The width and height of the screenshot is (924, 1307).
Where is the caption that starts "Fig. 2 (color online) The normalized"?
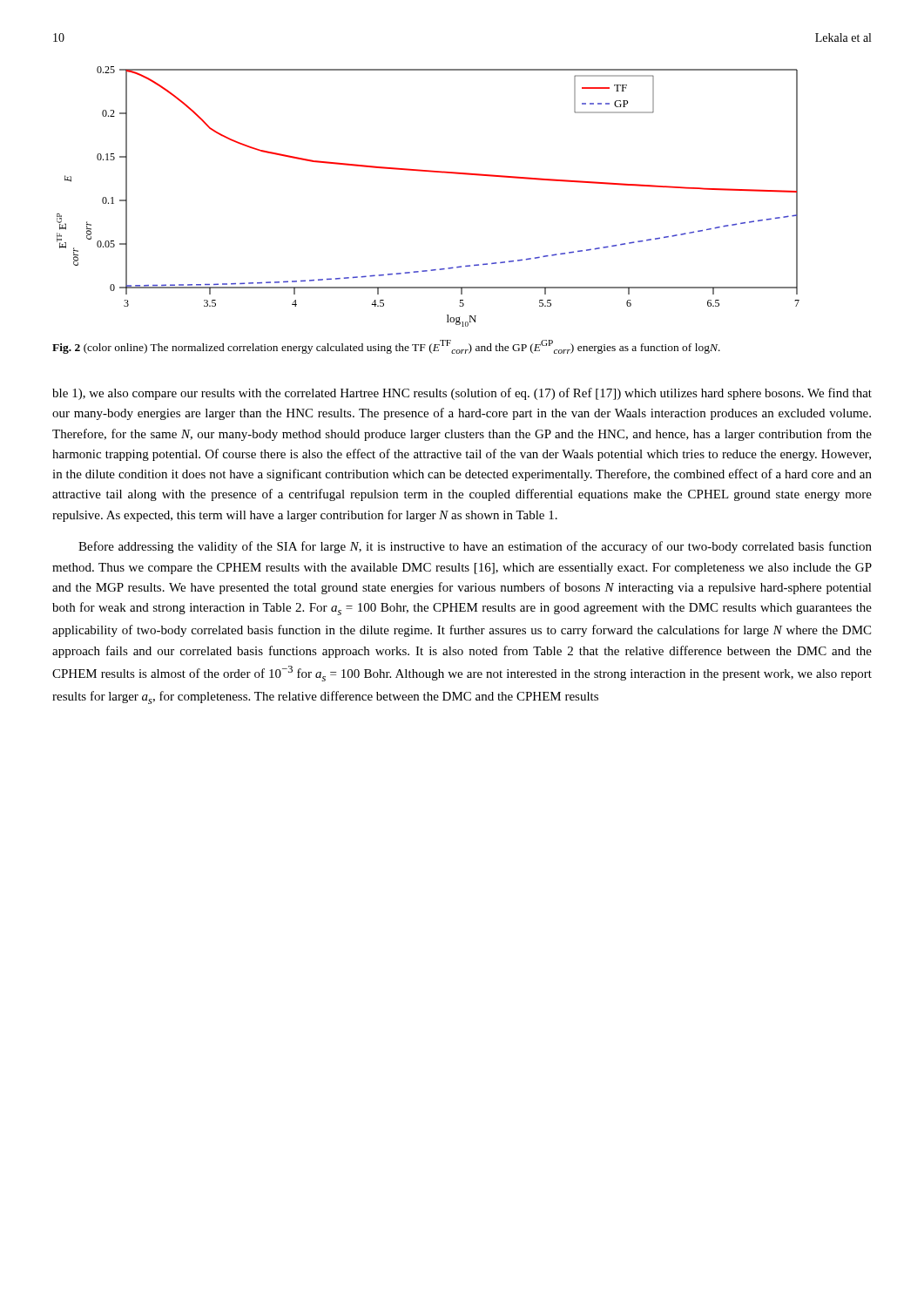(386, 346)
